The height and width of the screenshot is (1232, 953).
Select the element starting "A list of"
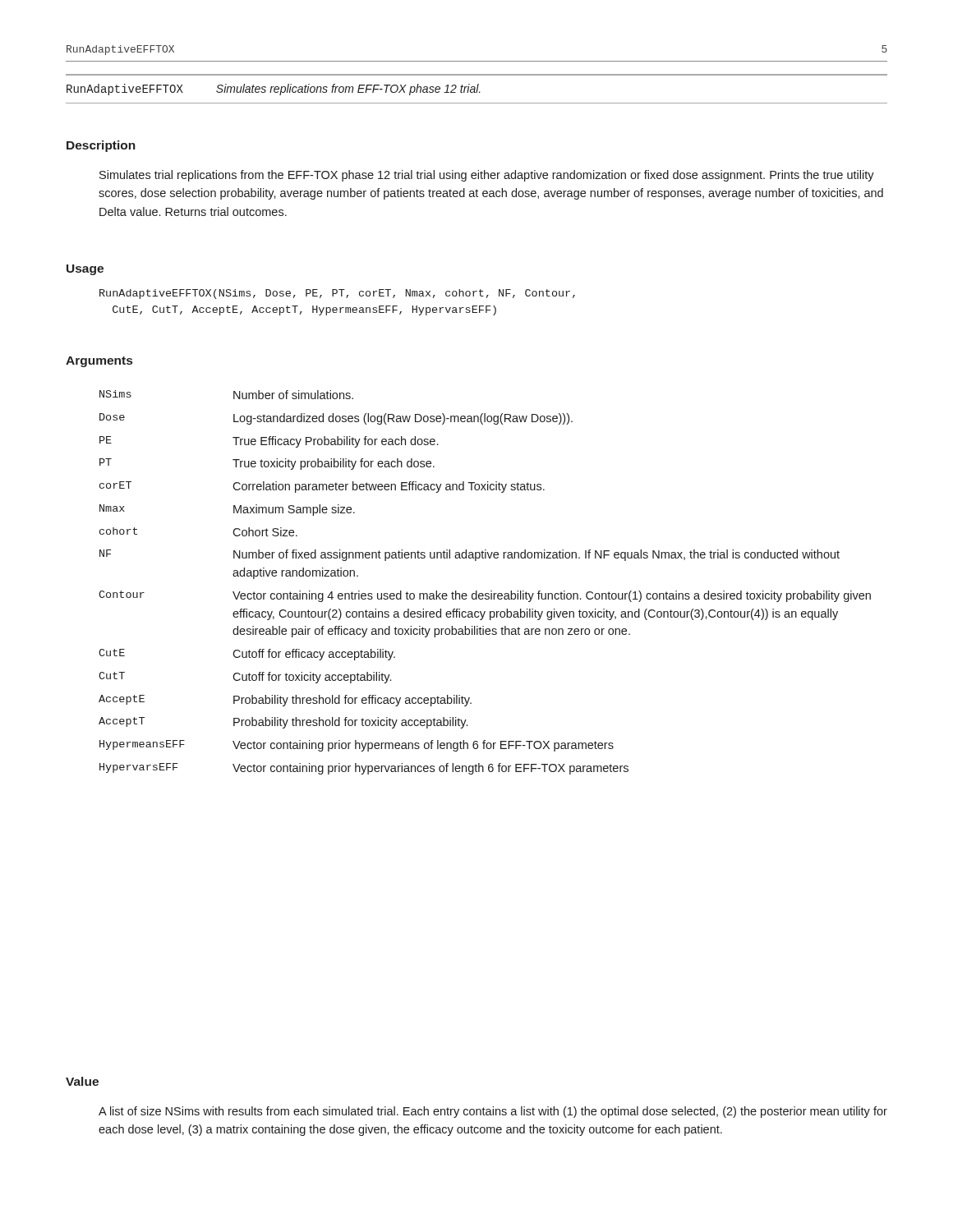[493, 1121]
